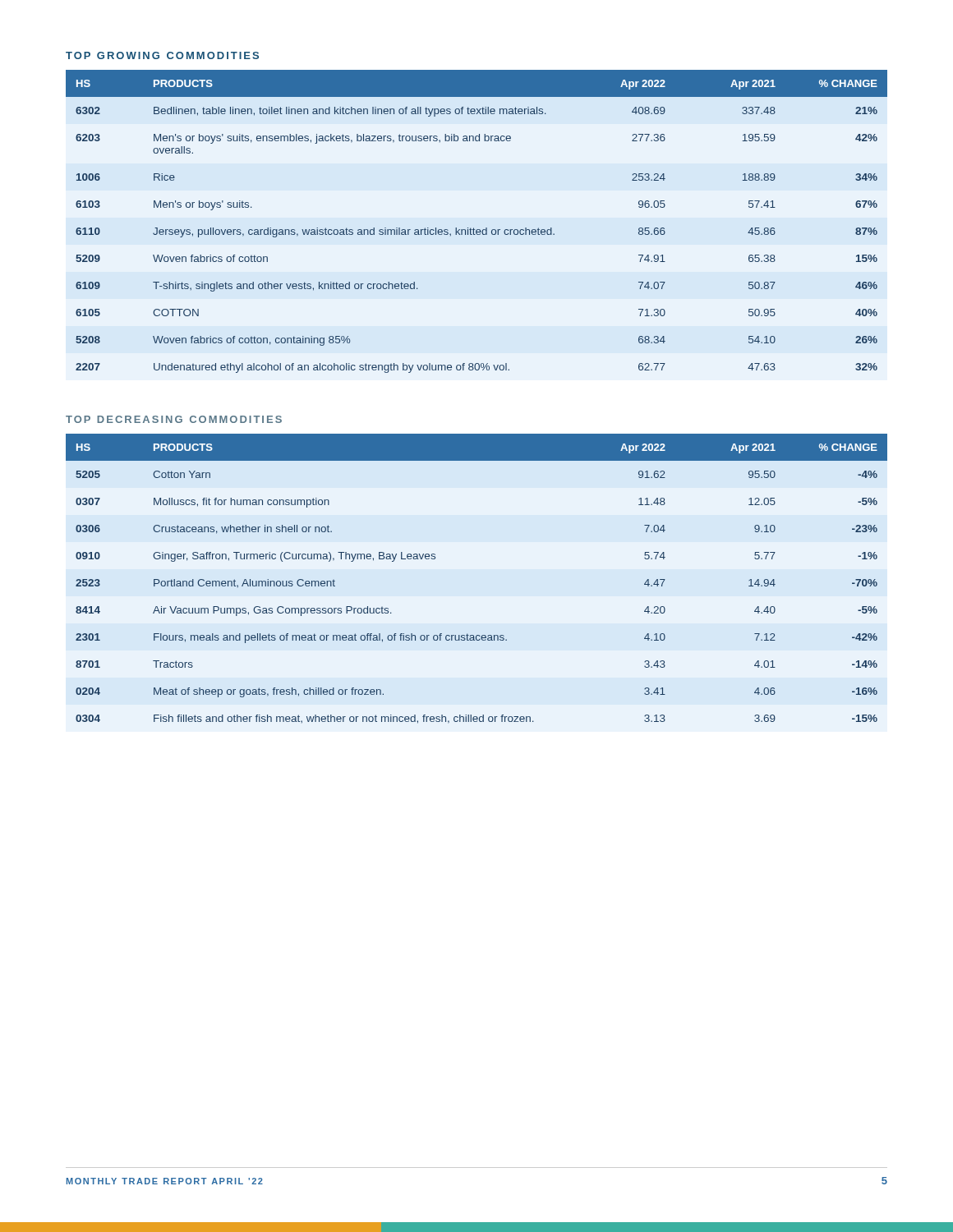953x1232 pixels.
Task: Locate the table with the text "Men's or boys'"
Action: [476, 225]
